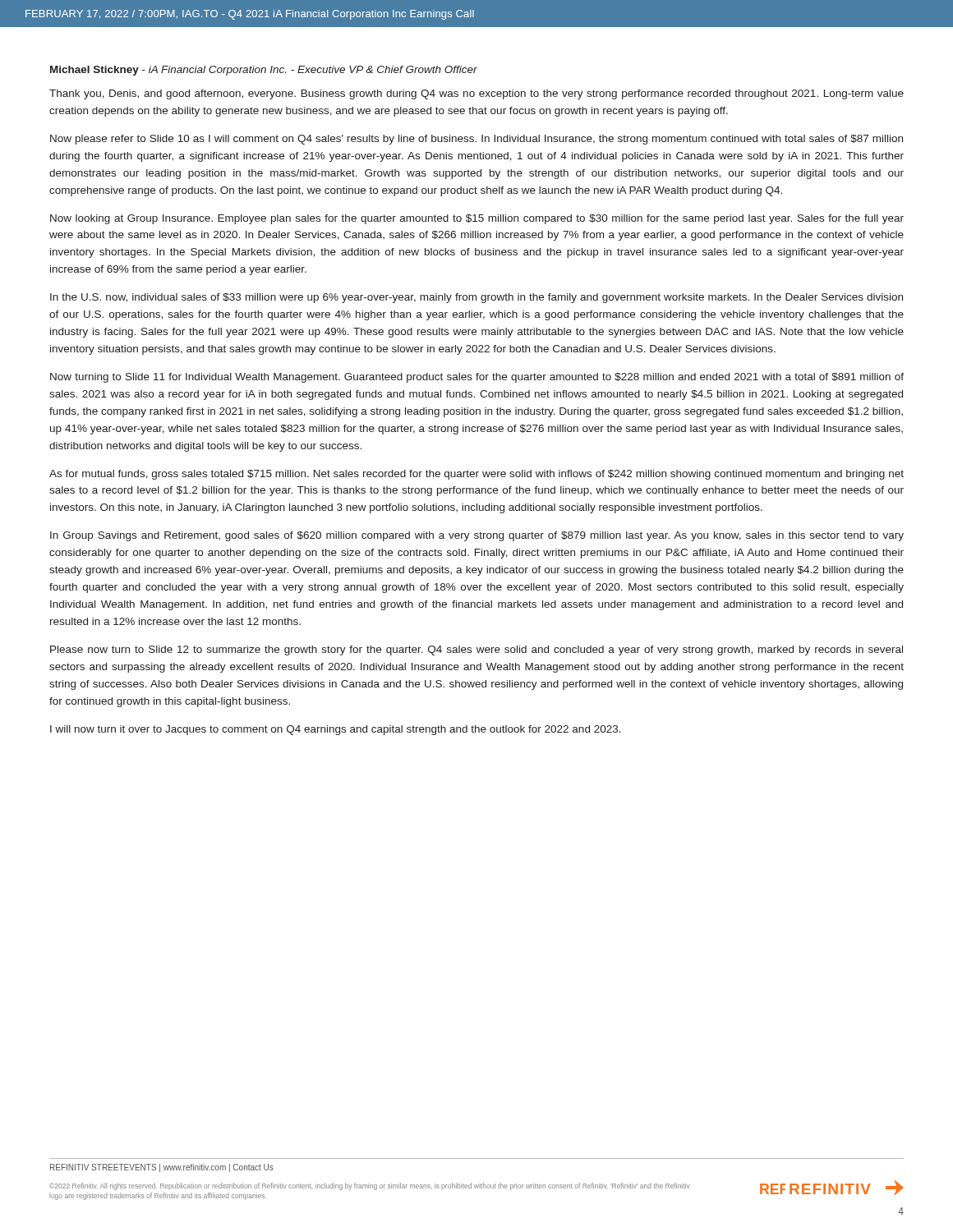Find the text block with the text "Now turning to"
The width and height of the screenshot is (953, 1232).
(x=476, y=411)
